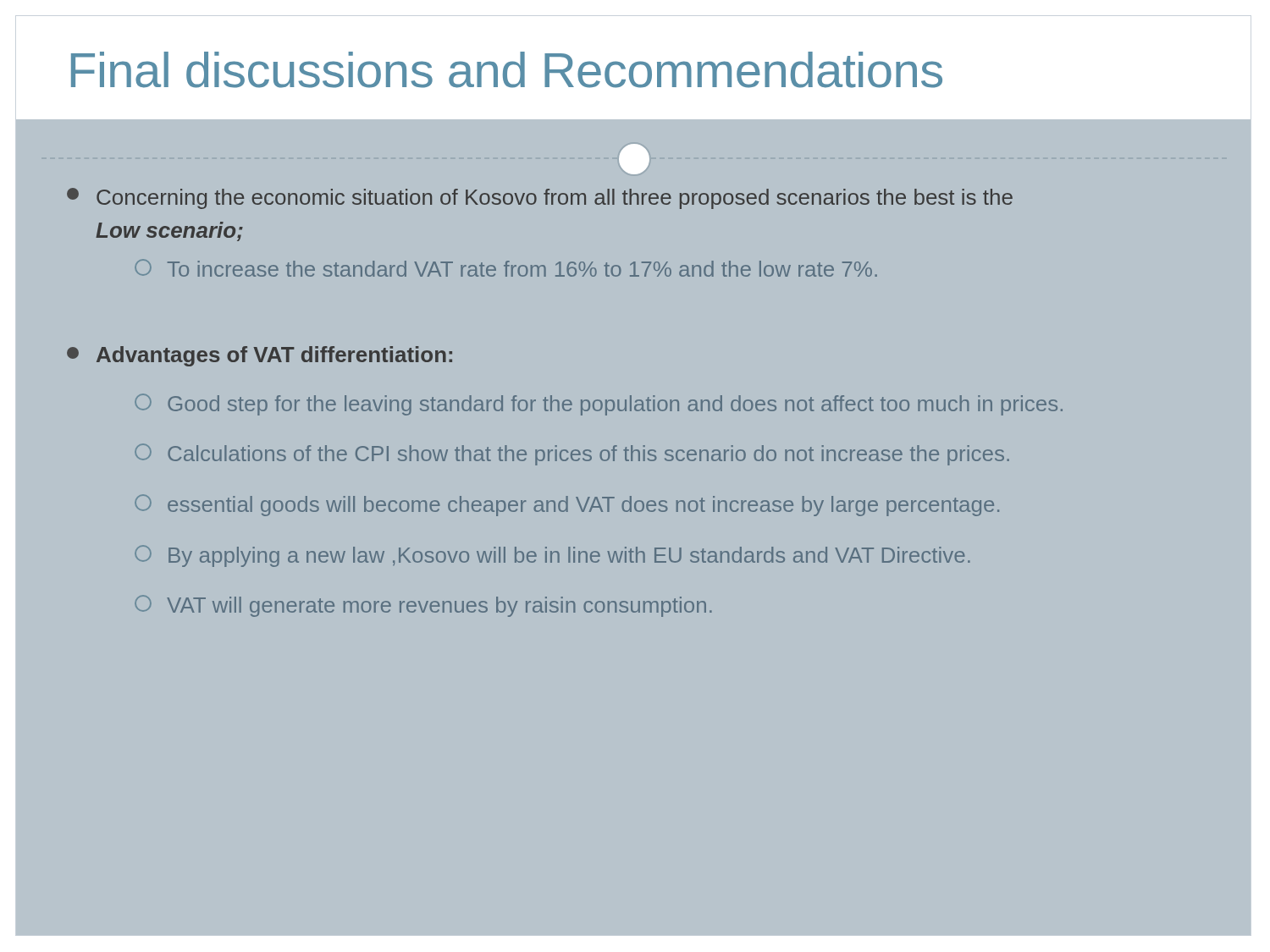Select the region starting "To increase the standard VAT rate from"
This screenshot has height=952, width=1270.
pyautogui.click(x=507, y=270)
